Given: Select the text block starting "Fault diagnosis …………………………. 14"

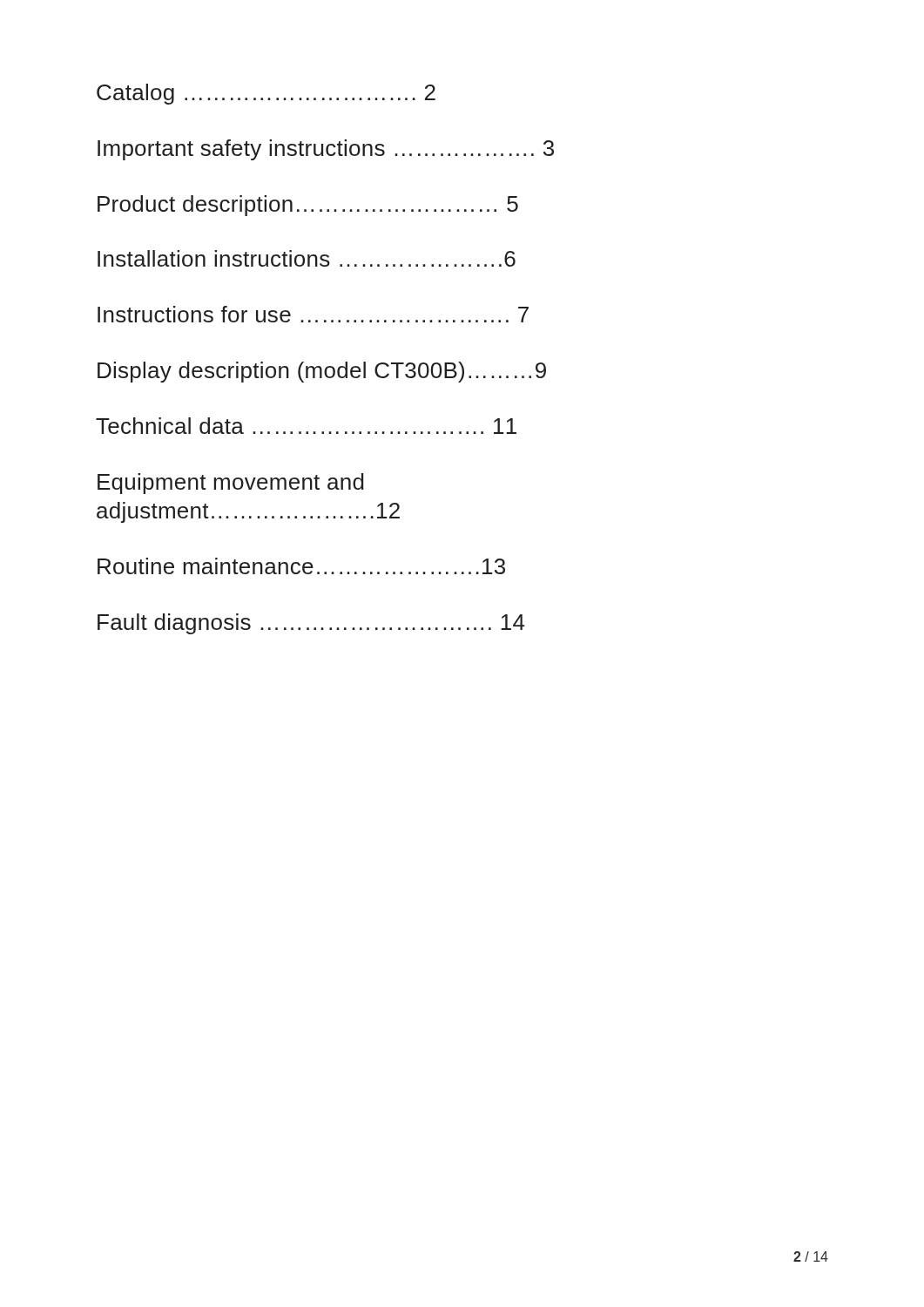Looking at the screenshot, I should click(x=311, y=622).
